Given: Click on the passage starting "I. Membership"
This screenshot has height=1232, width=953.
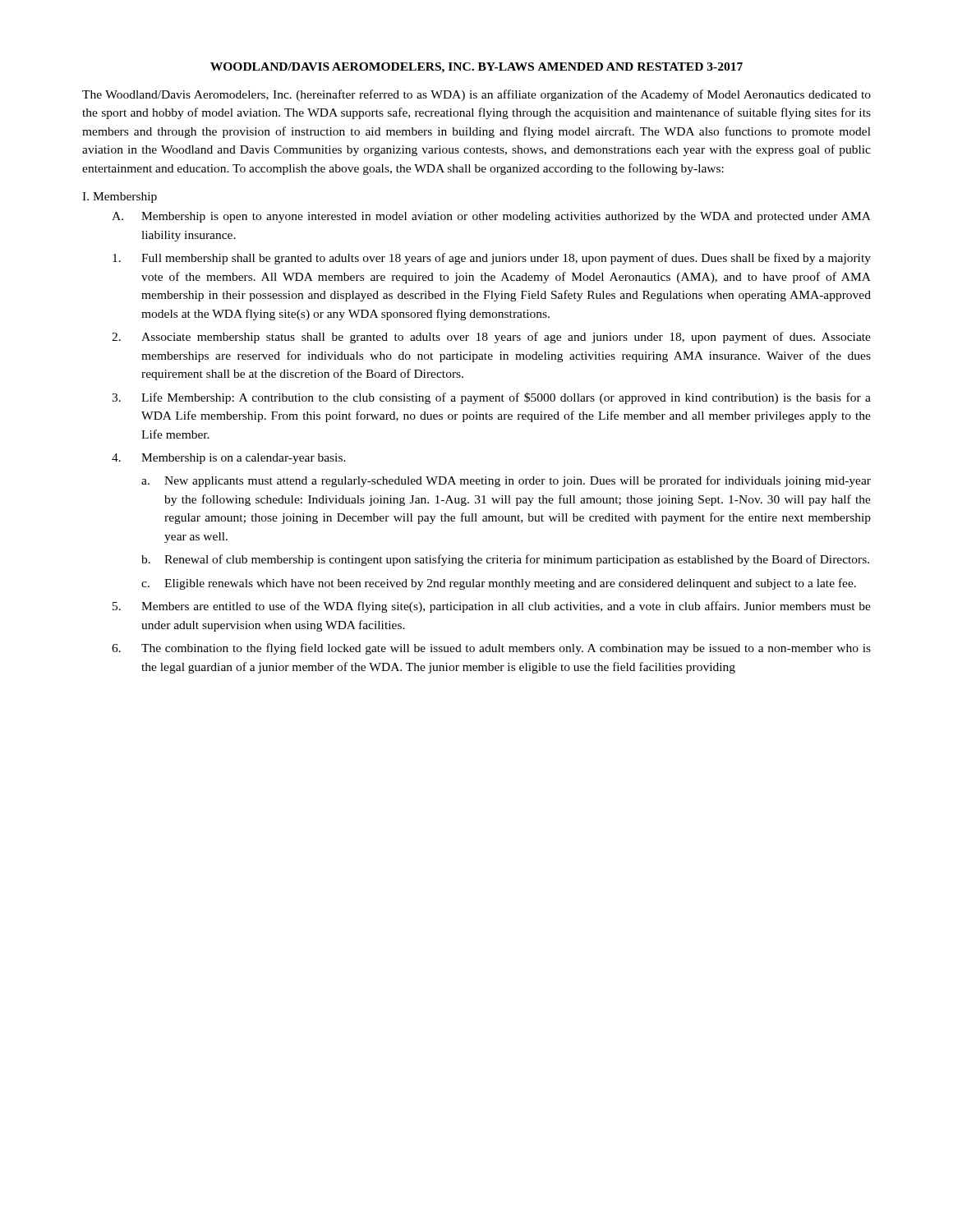Looking at the screenshot, I should point(120,196).
